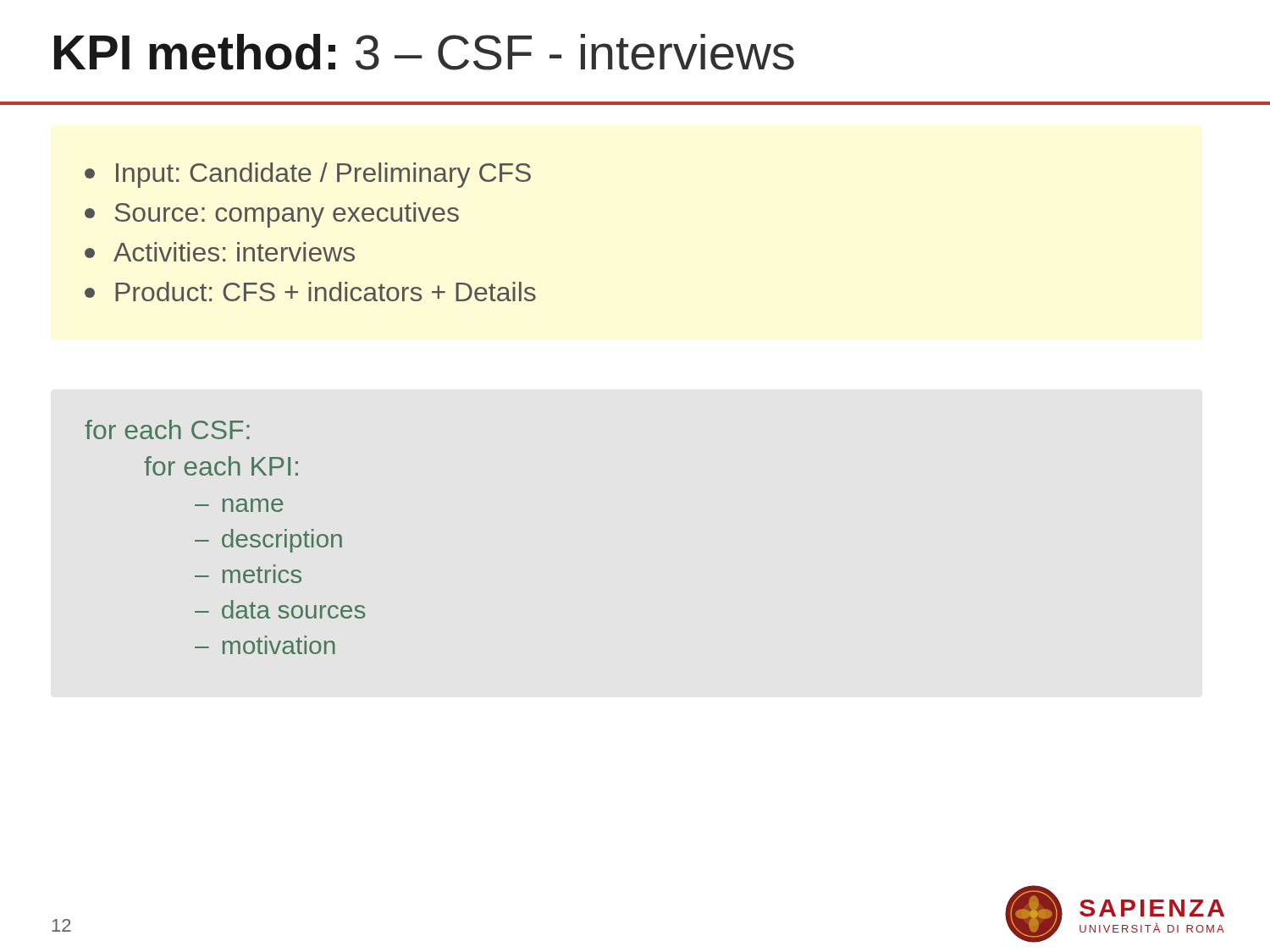This screenshot has height=952, width=1270.
Task: Click where it says "– motivation"
Action: (266, 646)
